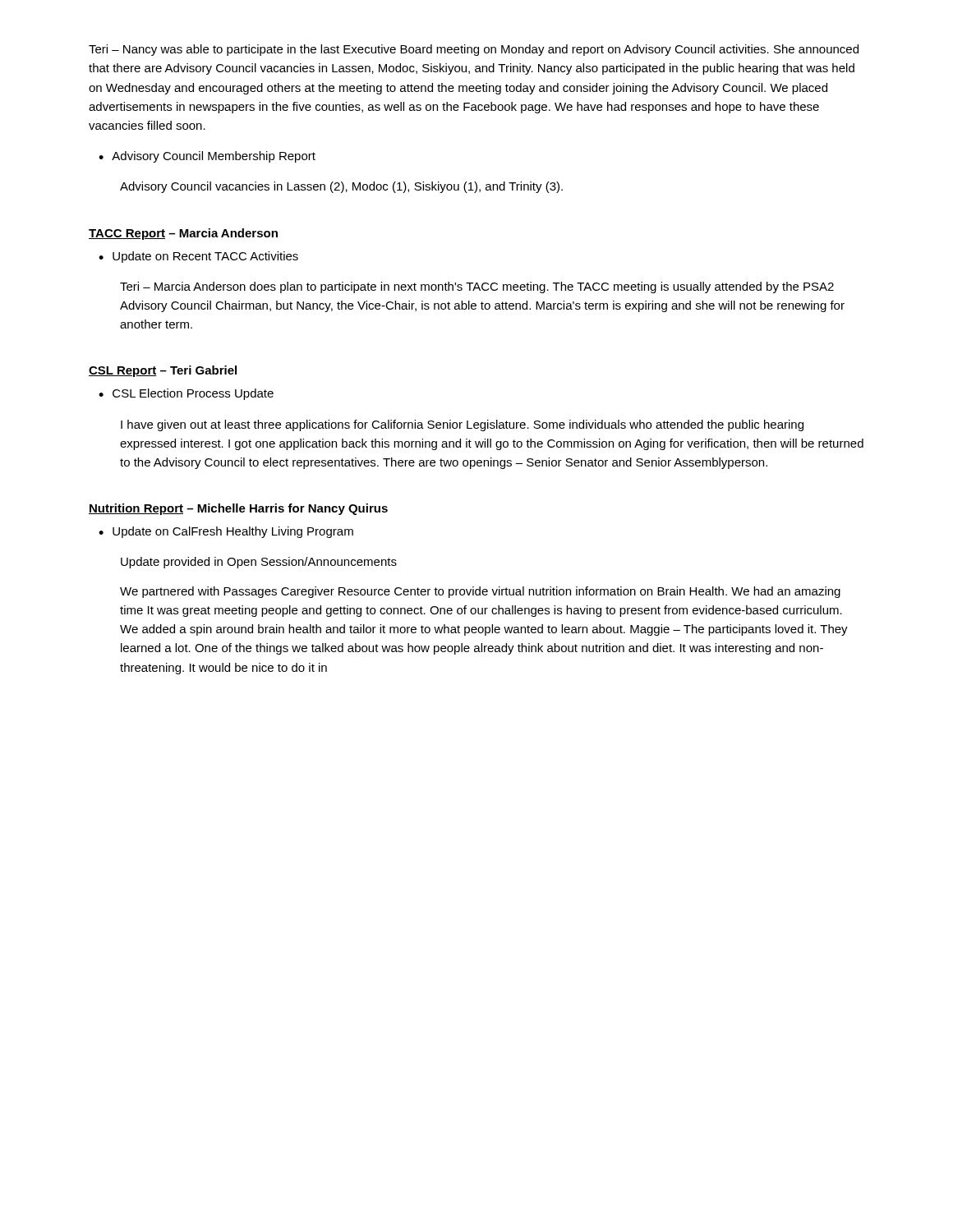Point to the block beginning "I have given out at least three"
The image size is (953, 1232).
492,443
